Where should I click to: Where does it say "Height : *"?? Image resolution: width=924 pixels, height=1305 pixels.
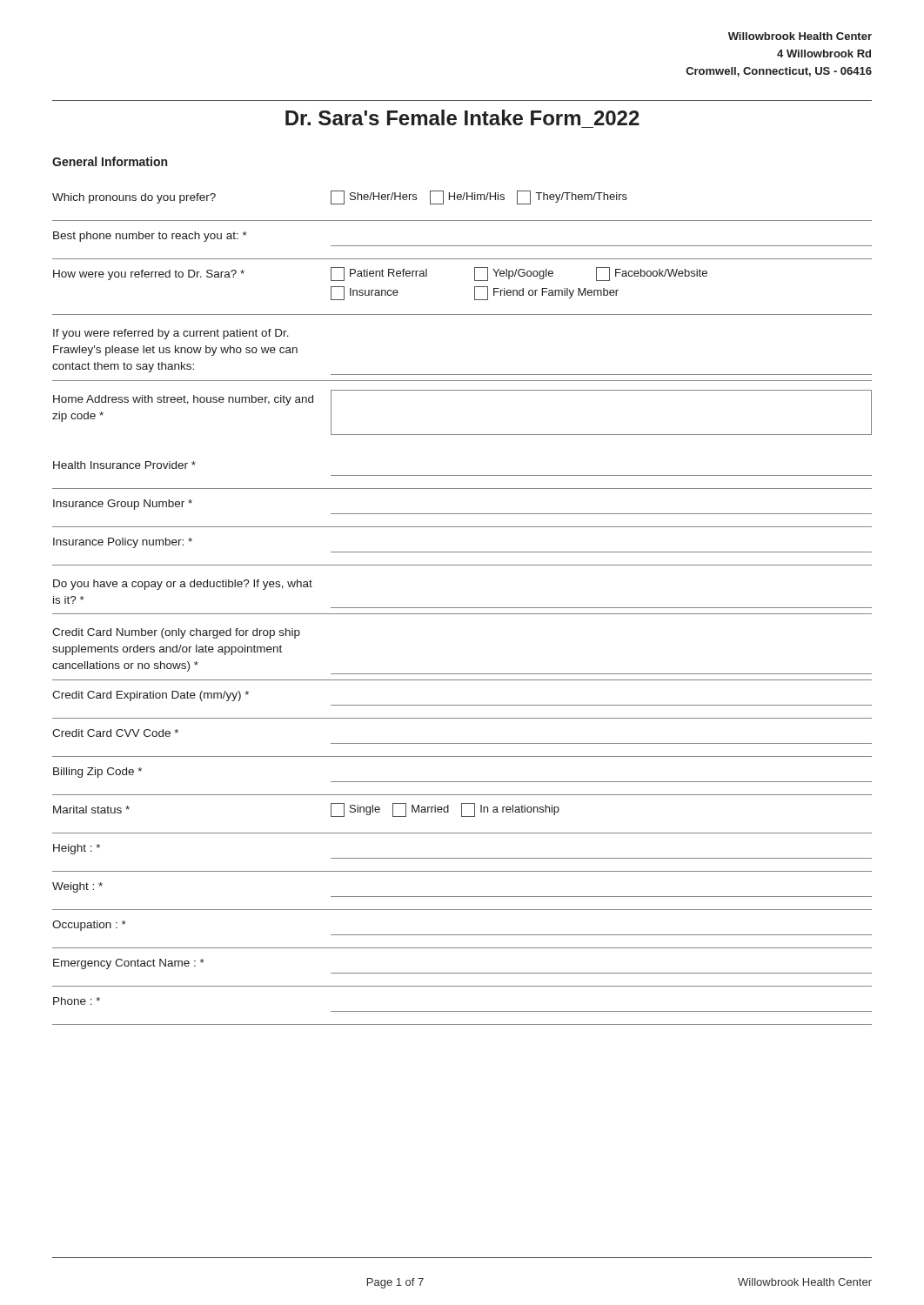[462, 849]
